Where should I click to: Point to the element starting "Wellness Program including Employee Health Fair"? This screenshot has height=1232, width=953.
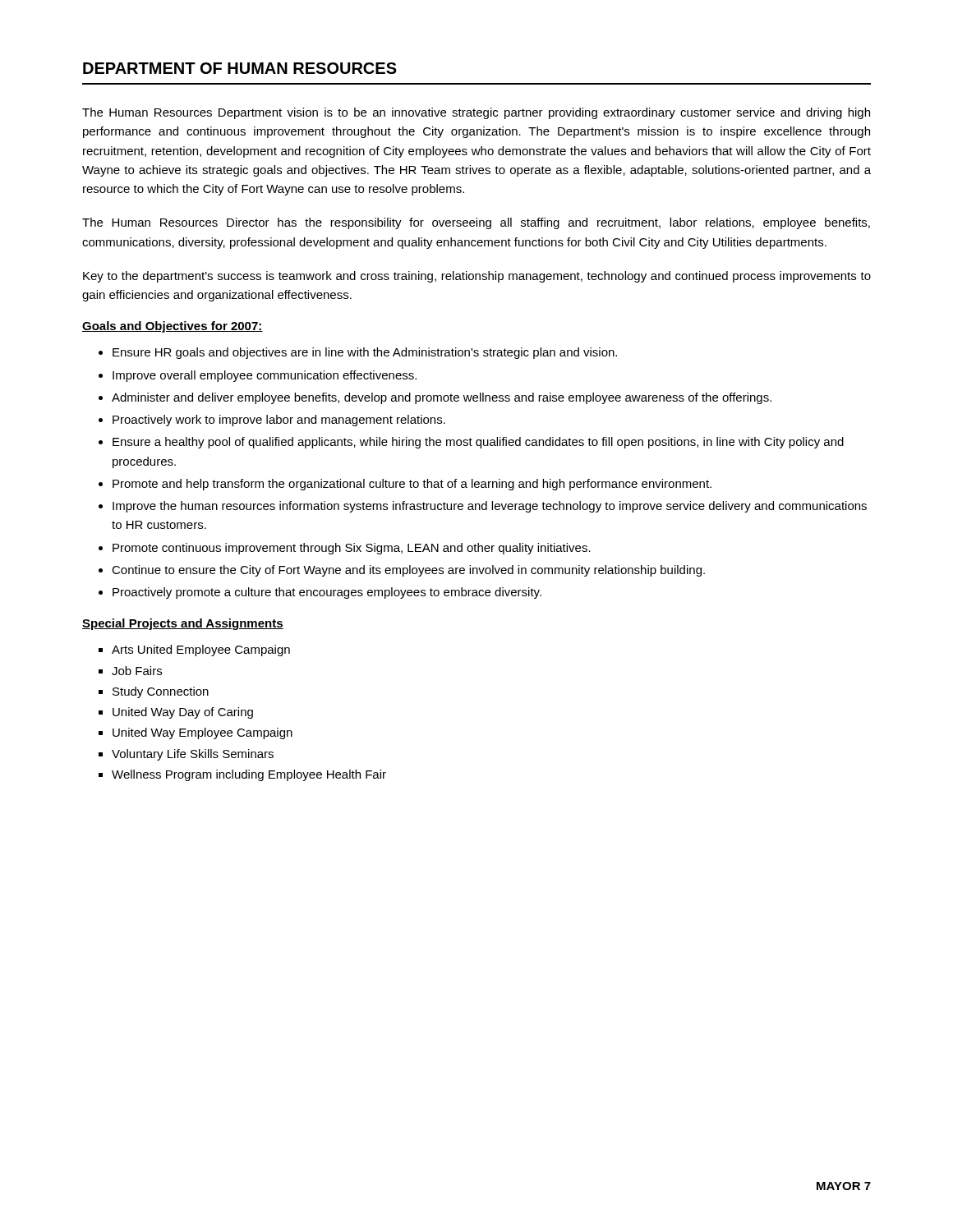coord(249,774)
